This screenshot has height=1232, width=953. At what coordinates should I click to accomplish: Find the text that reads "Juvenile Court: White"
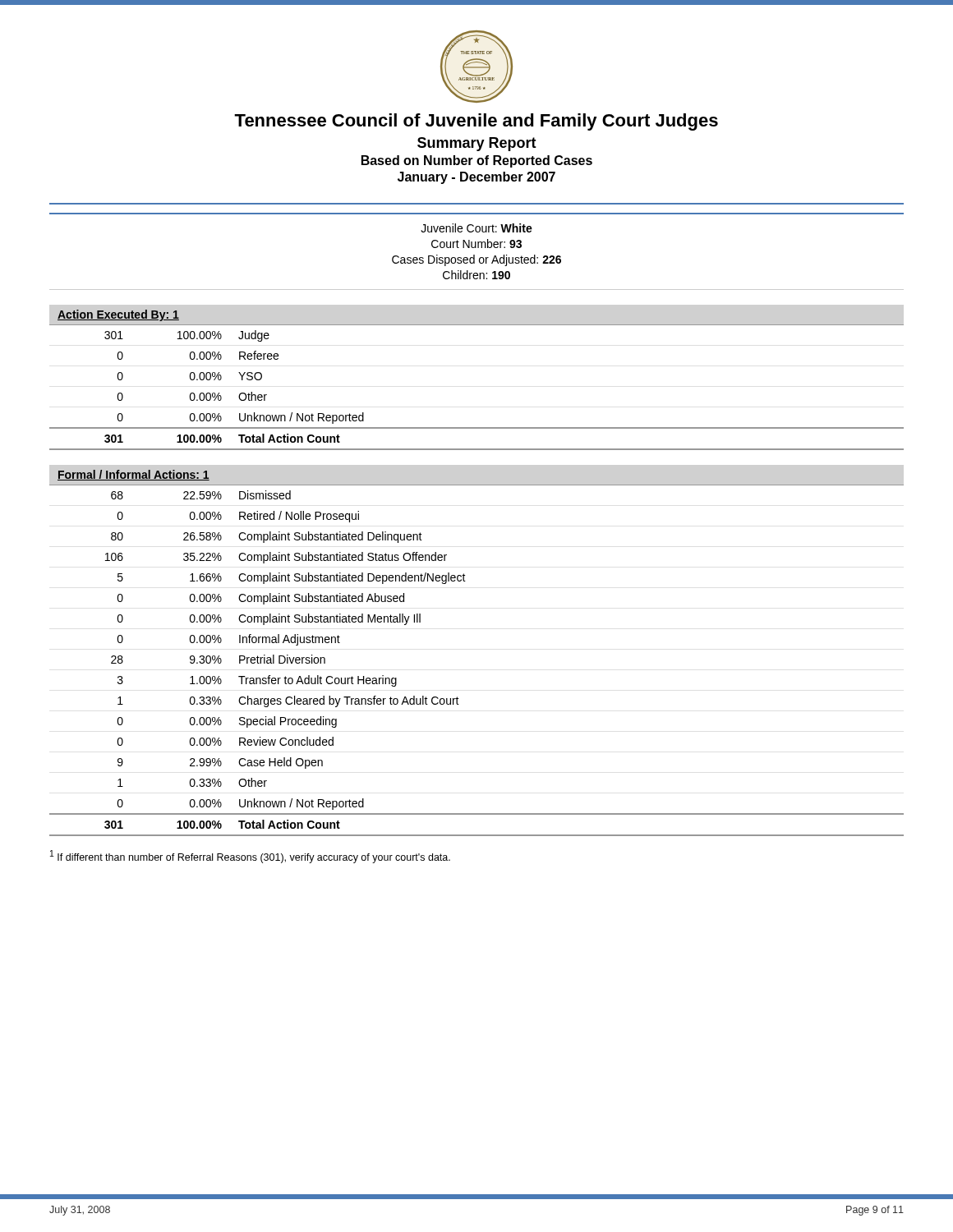point(476,228)
